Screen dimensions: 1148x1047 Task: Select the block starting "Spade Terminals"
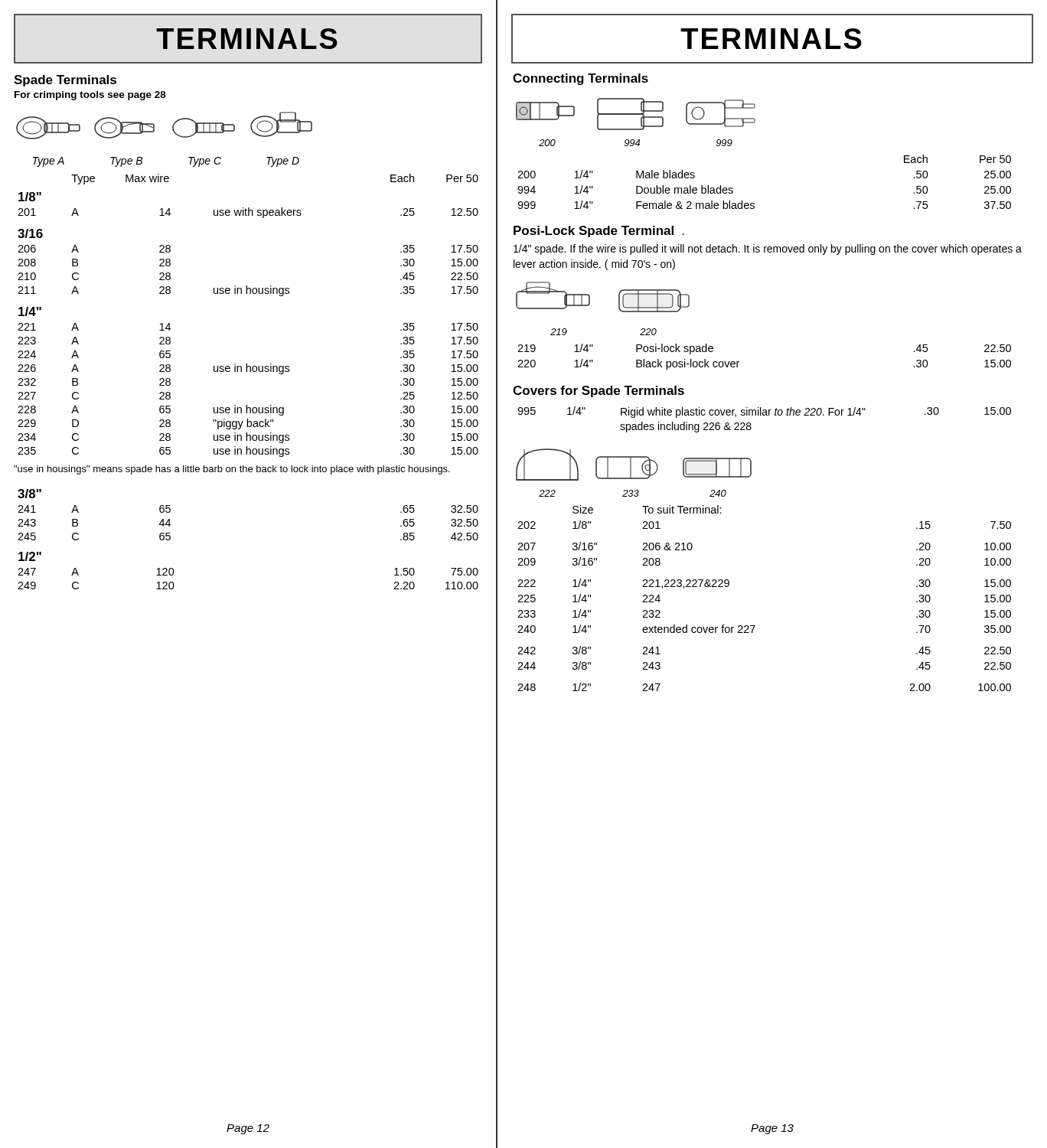[x=65, y=80]
